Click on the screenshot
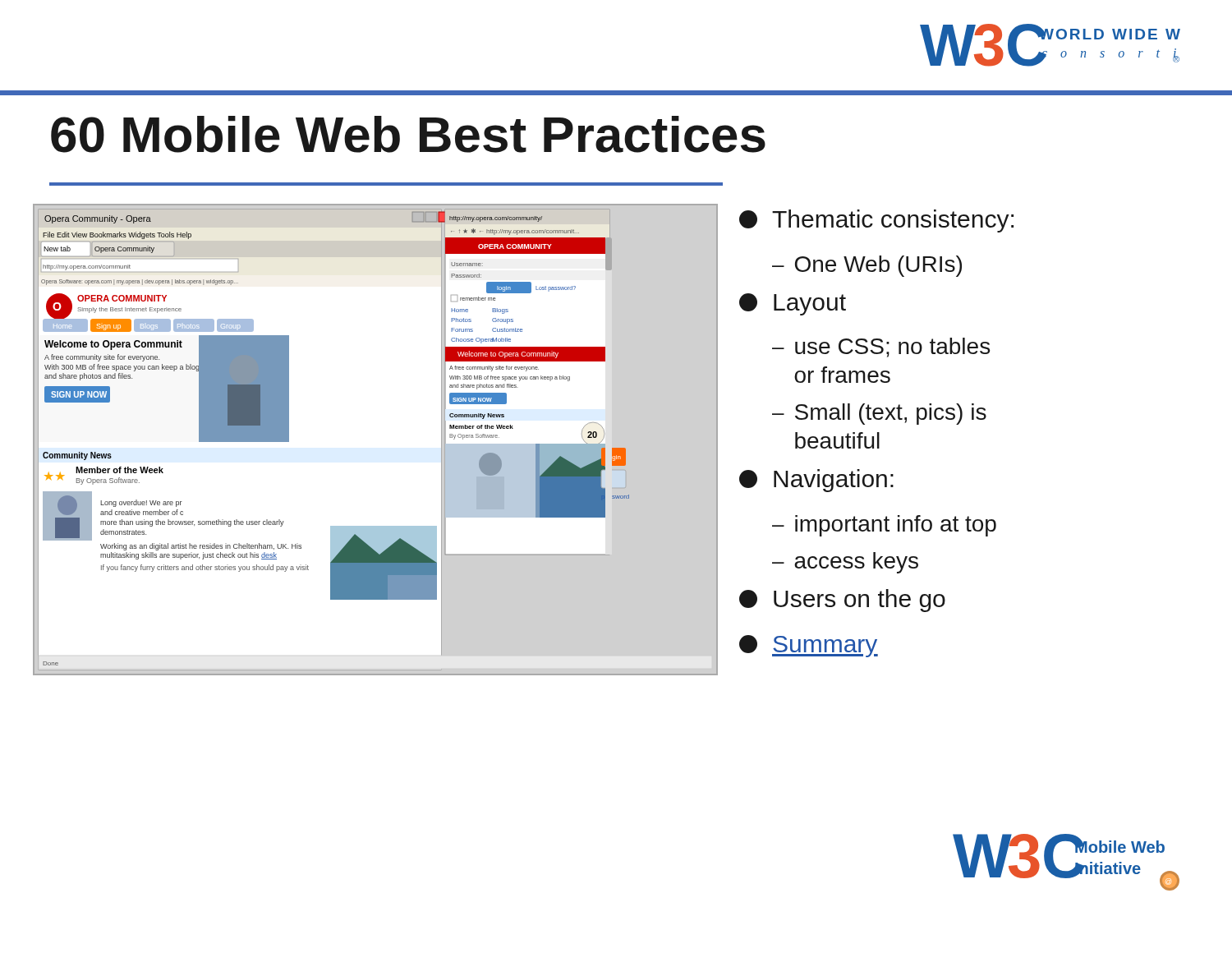 (x=375, y=440)
